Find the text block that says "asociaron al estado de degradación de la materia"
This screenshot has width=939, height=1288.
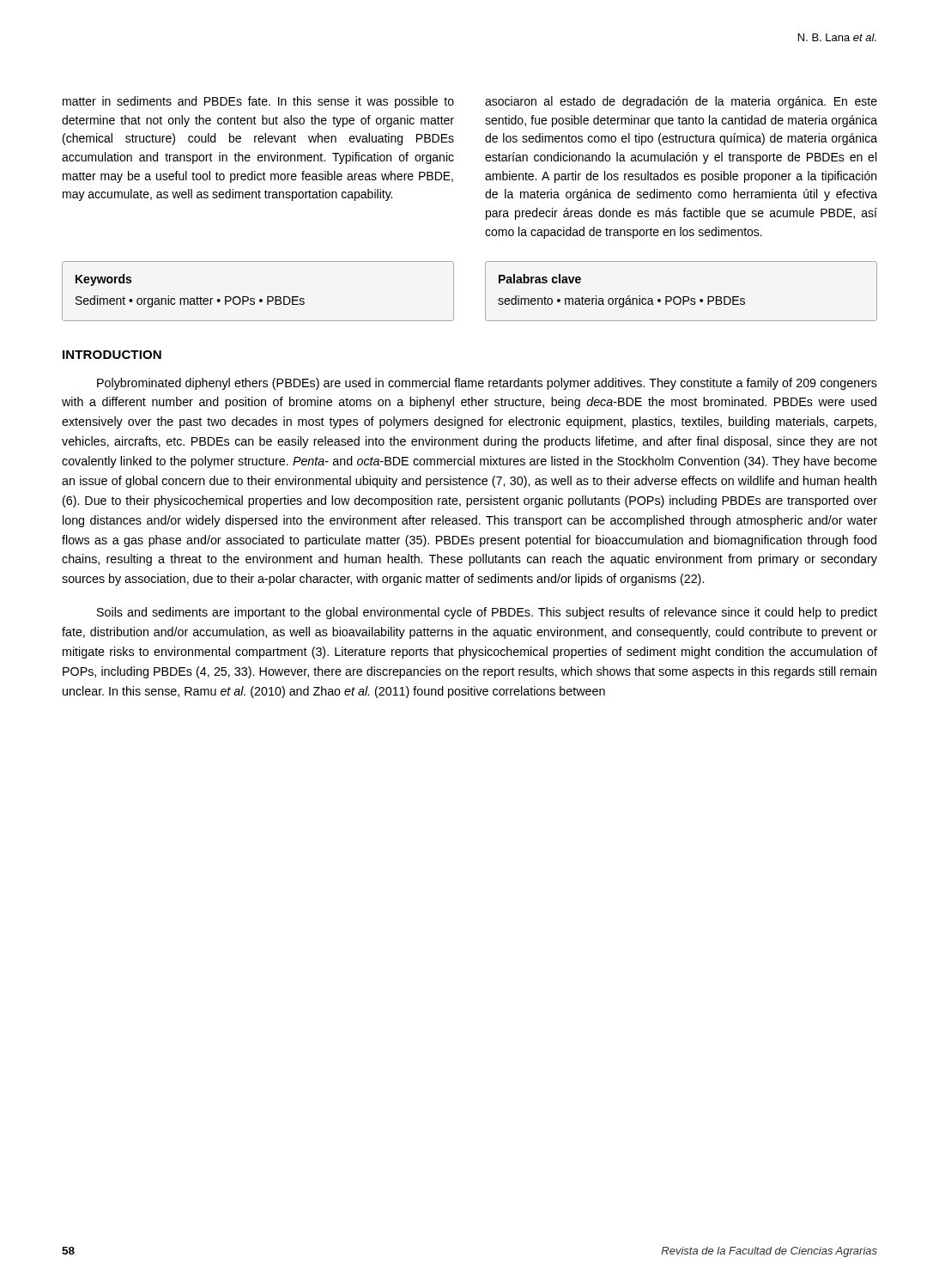coord(681,166)
